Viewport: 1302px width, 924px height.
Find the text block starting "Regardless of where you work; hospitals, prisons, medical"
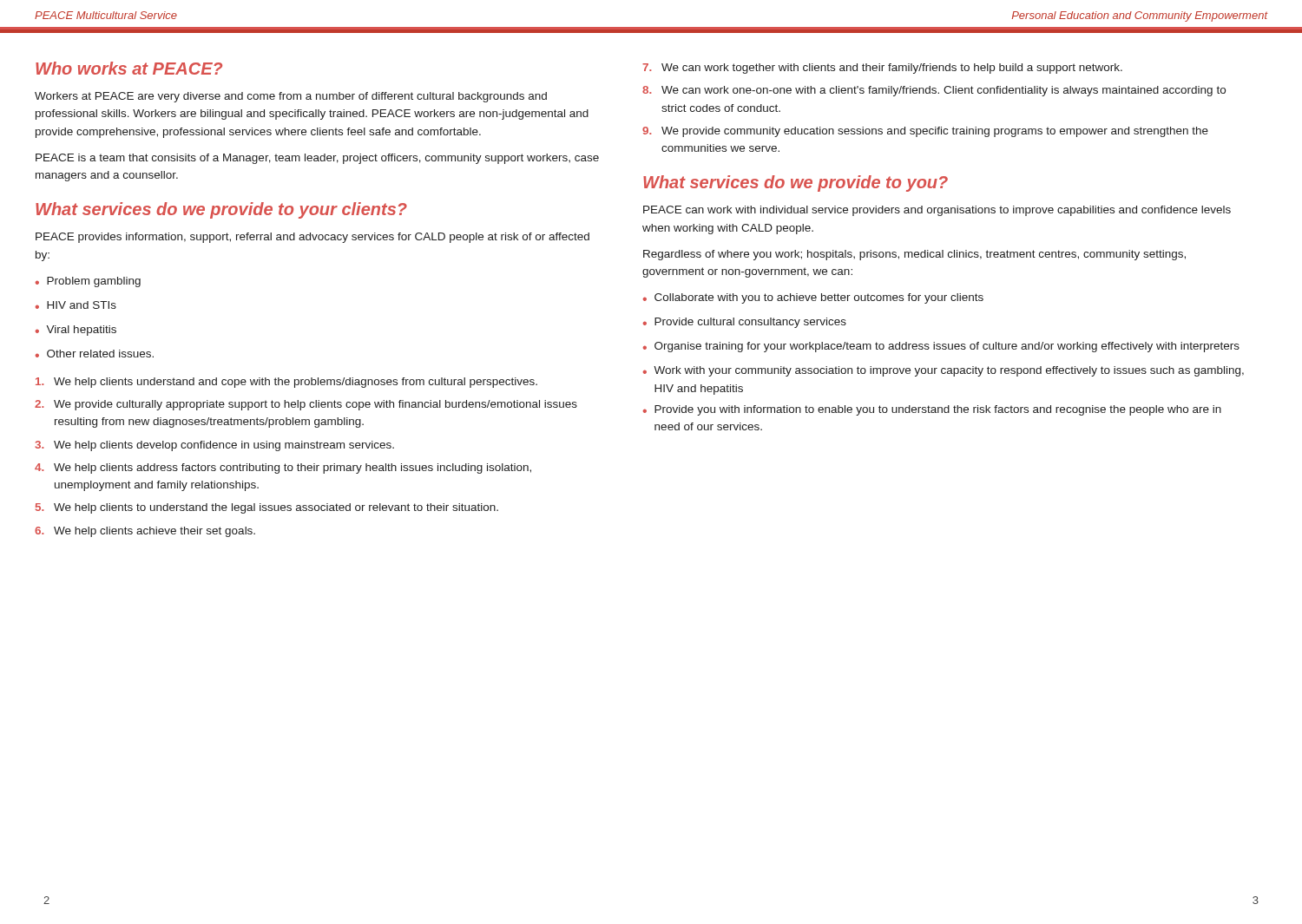point(915,262)
